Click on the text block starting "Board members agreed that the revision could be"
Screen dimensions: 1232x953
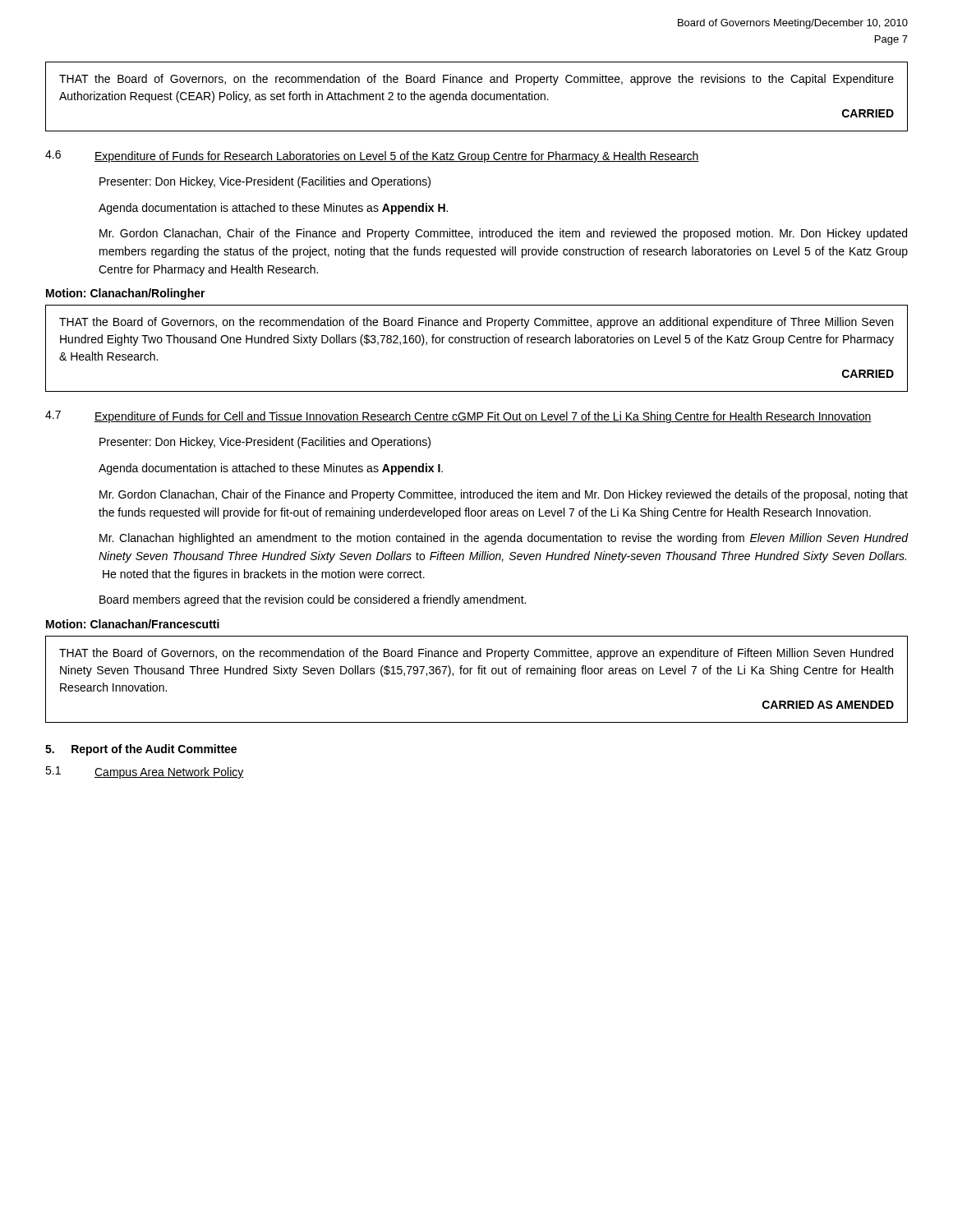tap(313, 600)
